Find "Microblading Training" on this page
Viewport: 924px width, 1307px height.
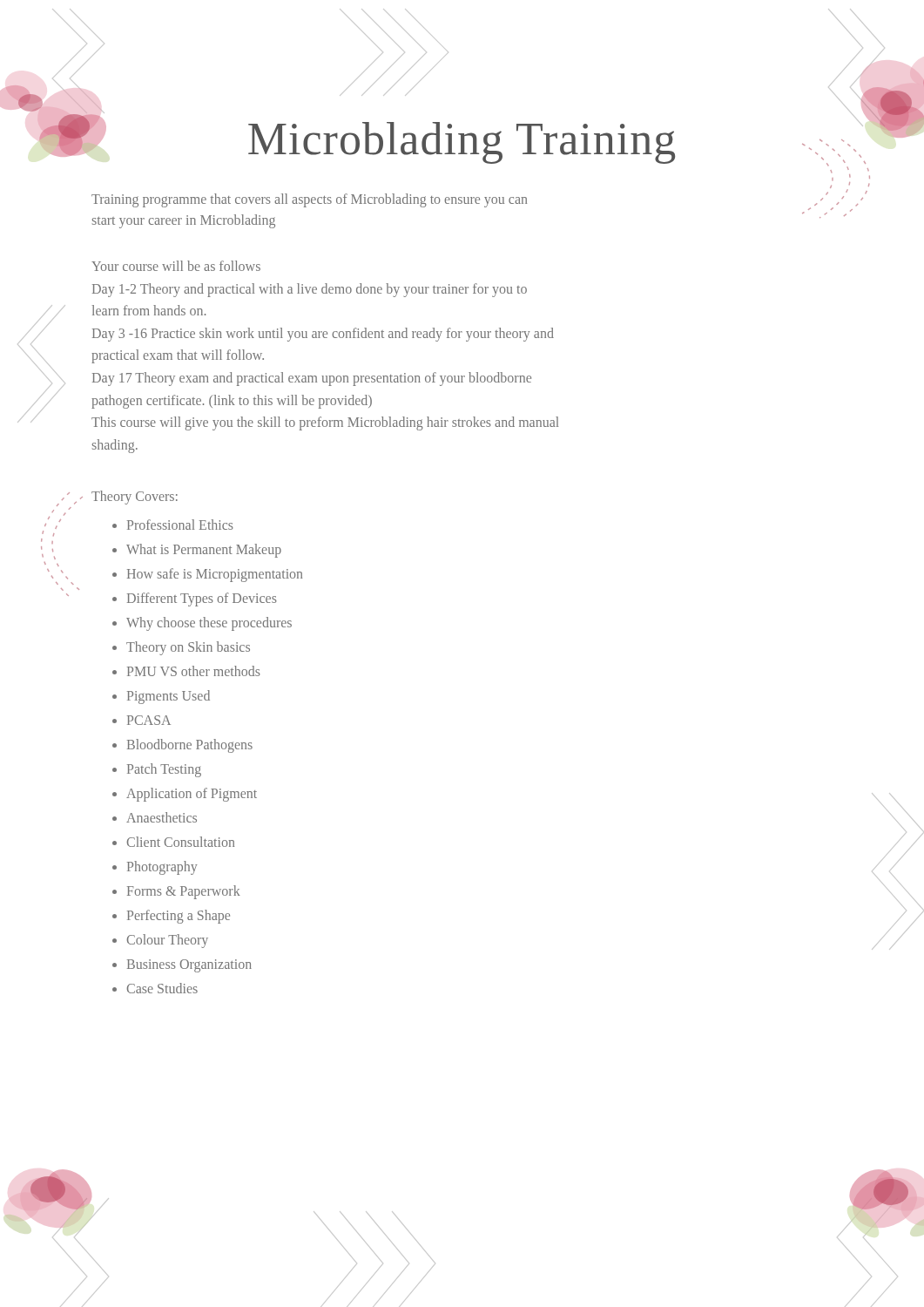(x=462, y=139)
